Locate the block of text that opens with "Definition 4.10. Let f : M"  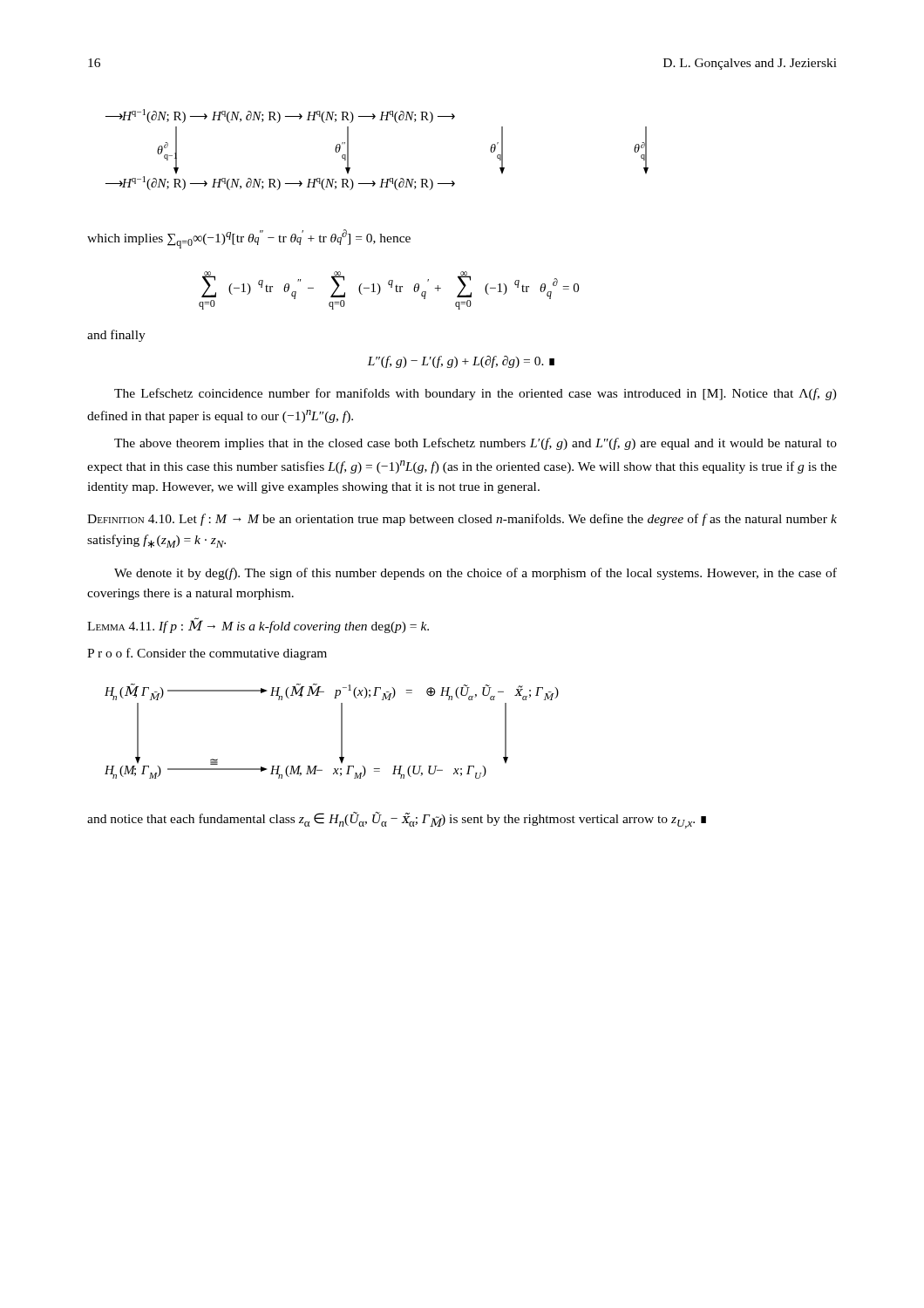(462, 531)
